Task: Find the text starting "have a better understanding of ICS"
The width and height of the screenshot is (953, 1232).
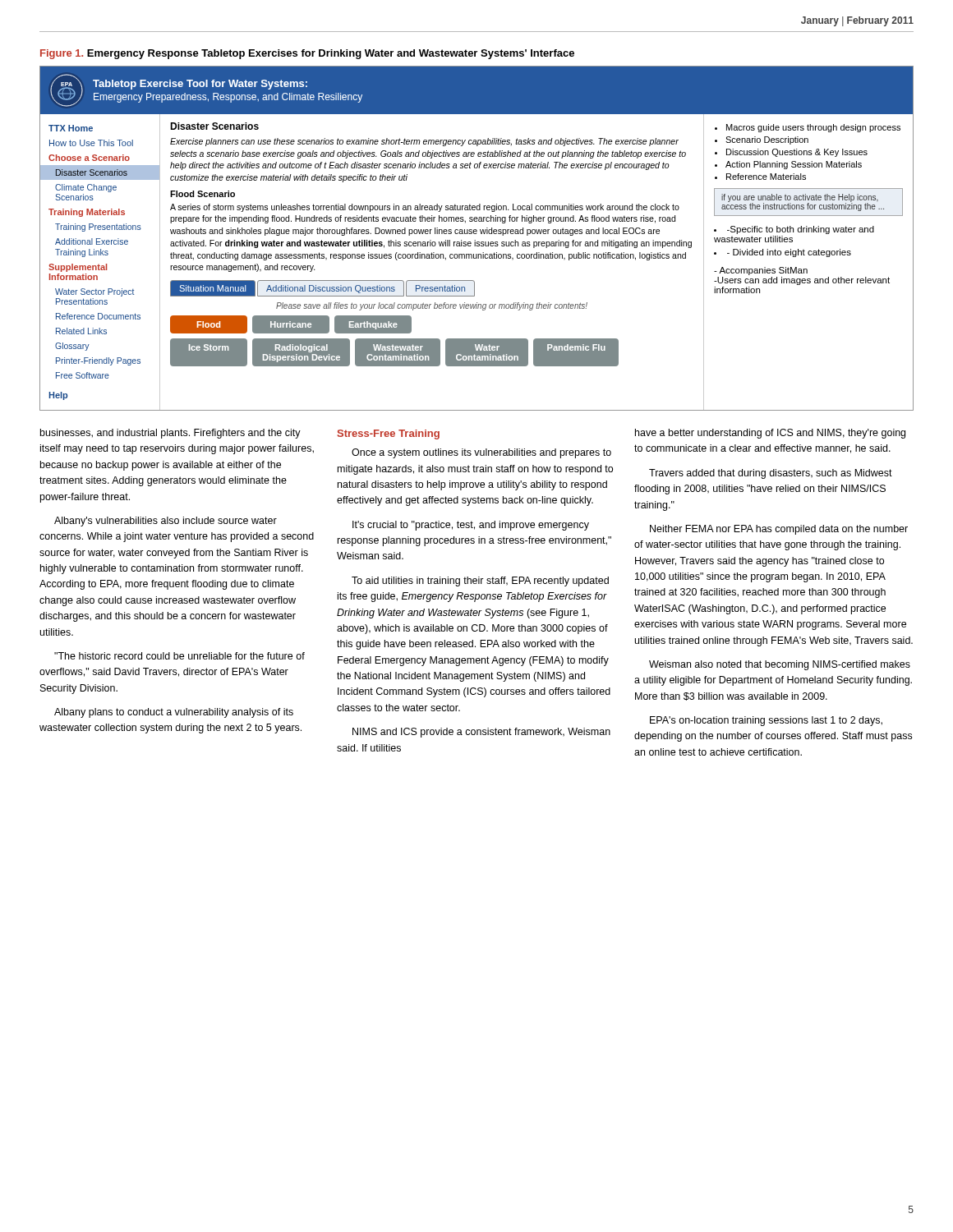Action: point(774,593)
